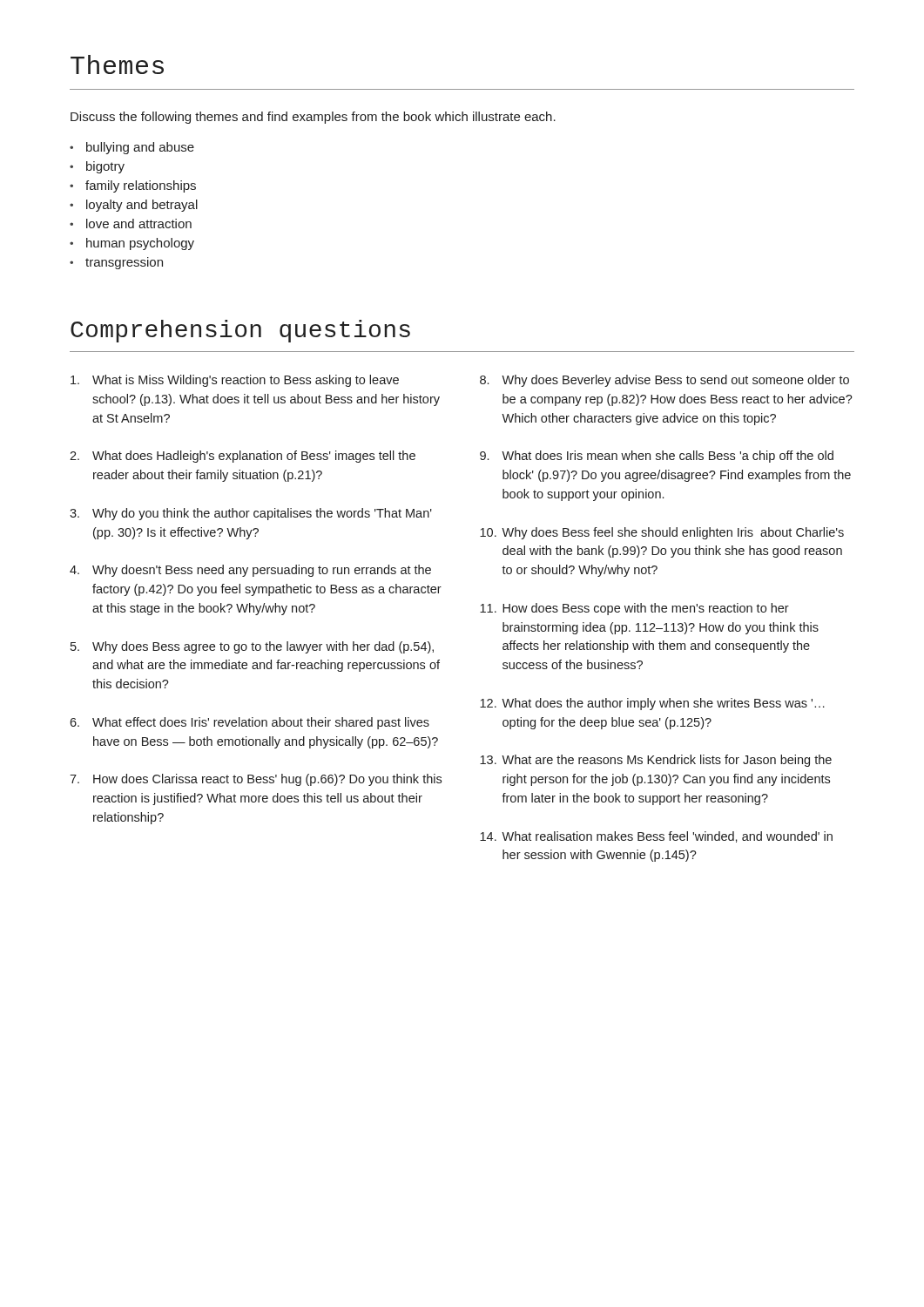Click on the text block starting "Comprehension questions"

(x=241, y=331)
